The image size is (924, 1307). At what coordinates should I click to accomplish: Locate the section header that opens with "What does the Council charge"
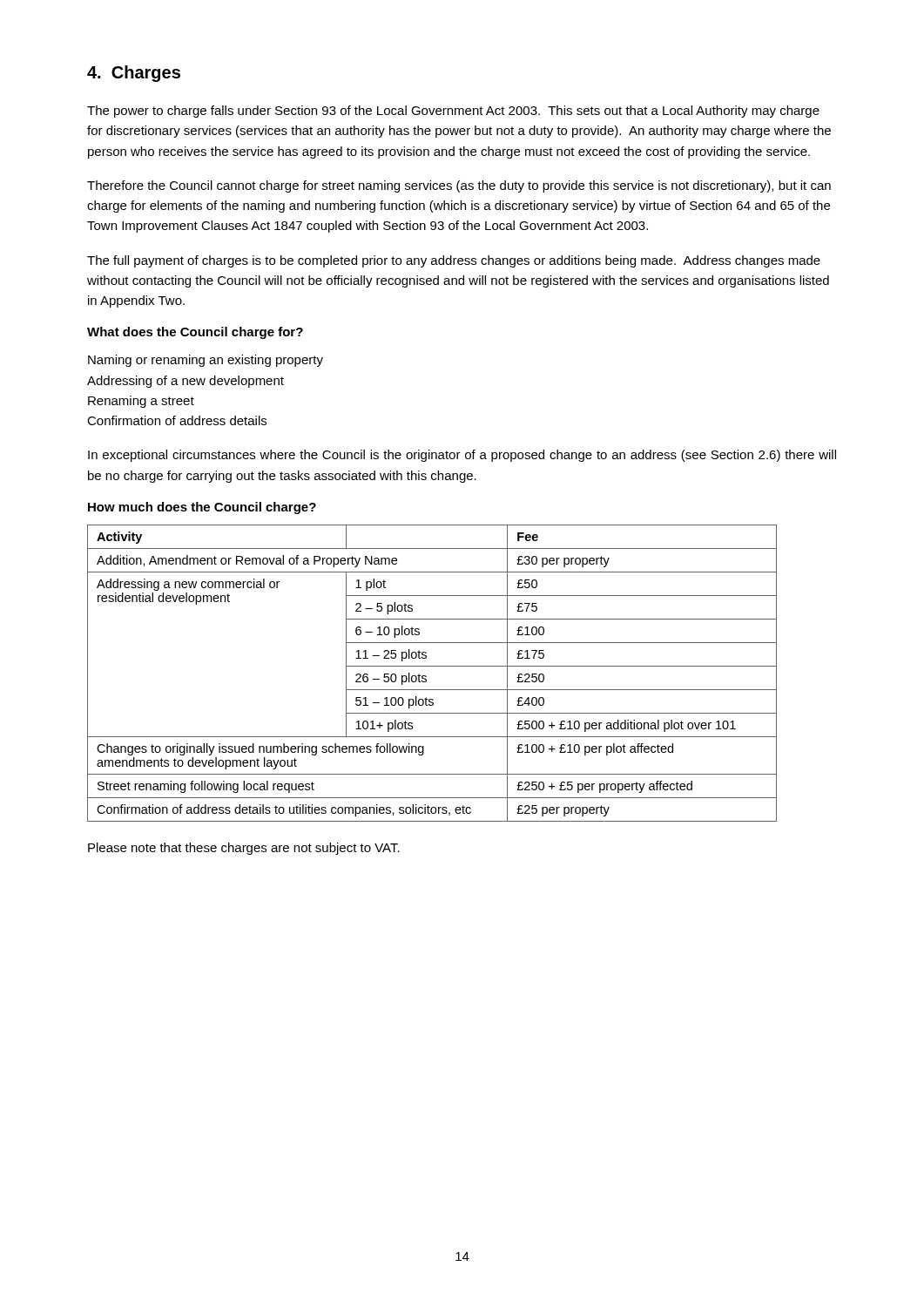(x=195, y=332)
